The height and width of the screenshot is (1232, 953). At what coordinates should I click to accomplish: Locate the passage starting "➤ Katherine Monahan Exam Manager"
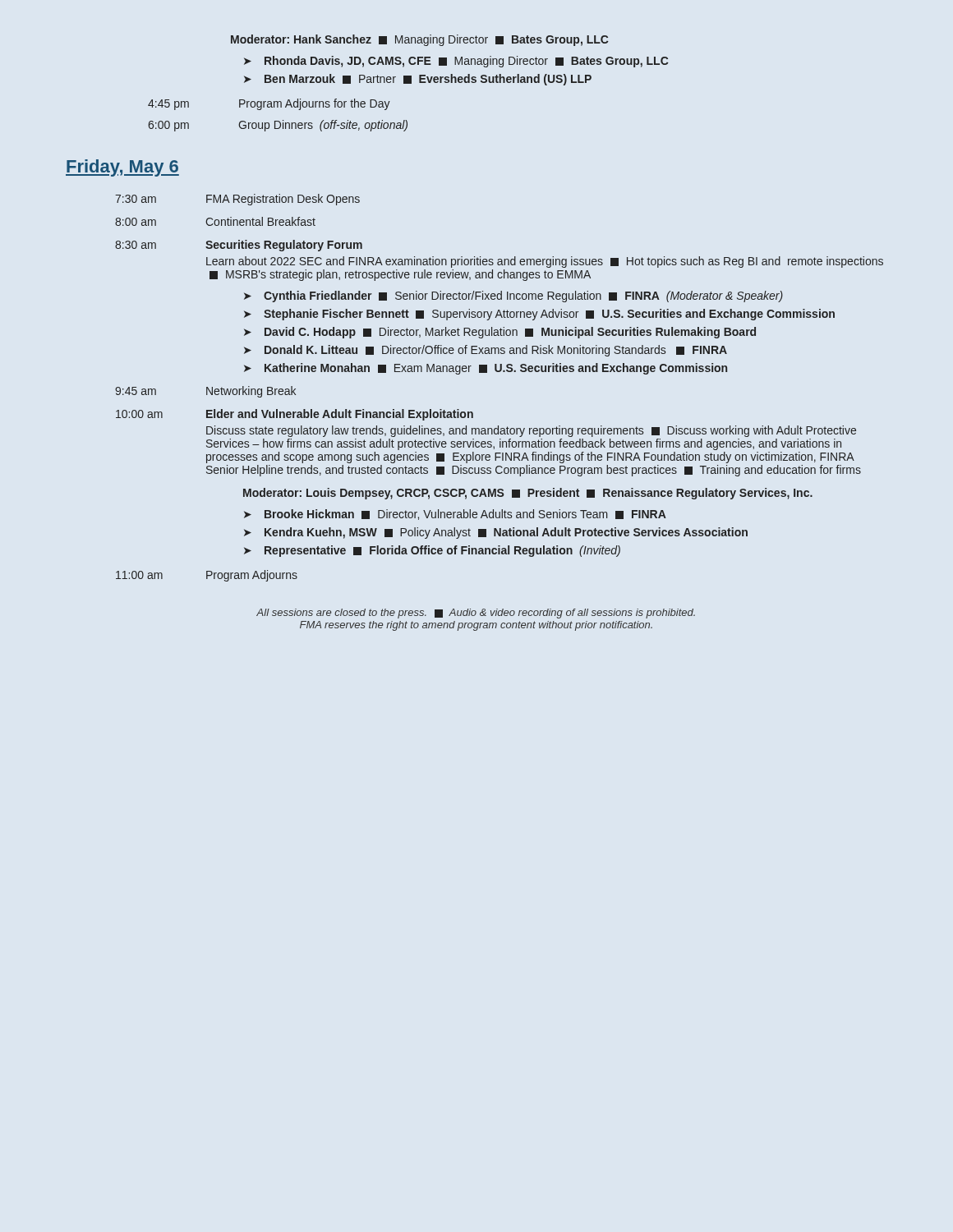coord(485,368)
